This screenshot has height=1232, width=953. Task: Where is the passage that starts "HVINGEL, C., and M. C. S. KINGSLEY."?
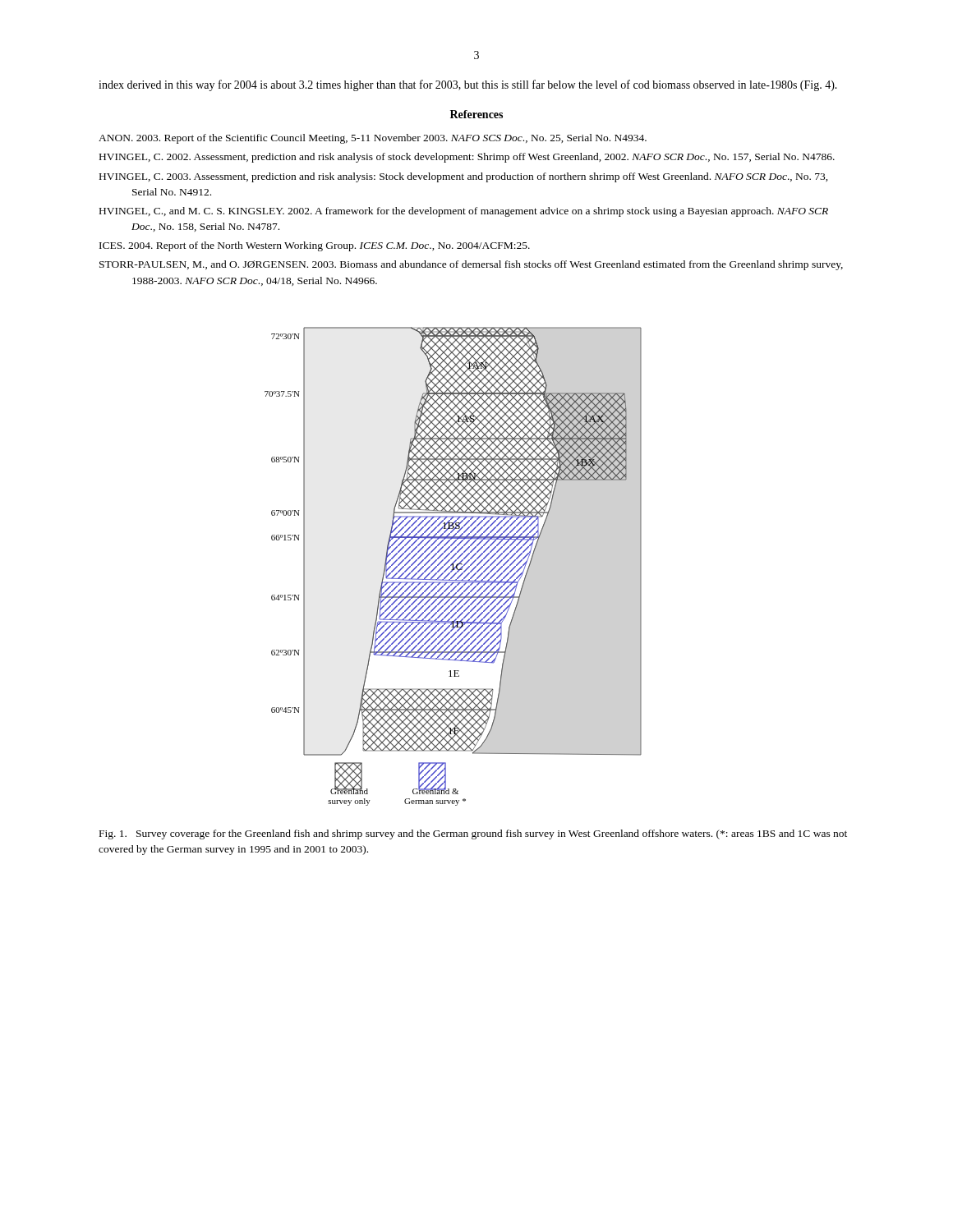[463, 218]
